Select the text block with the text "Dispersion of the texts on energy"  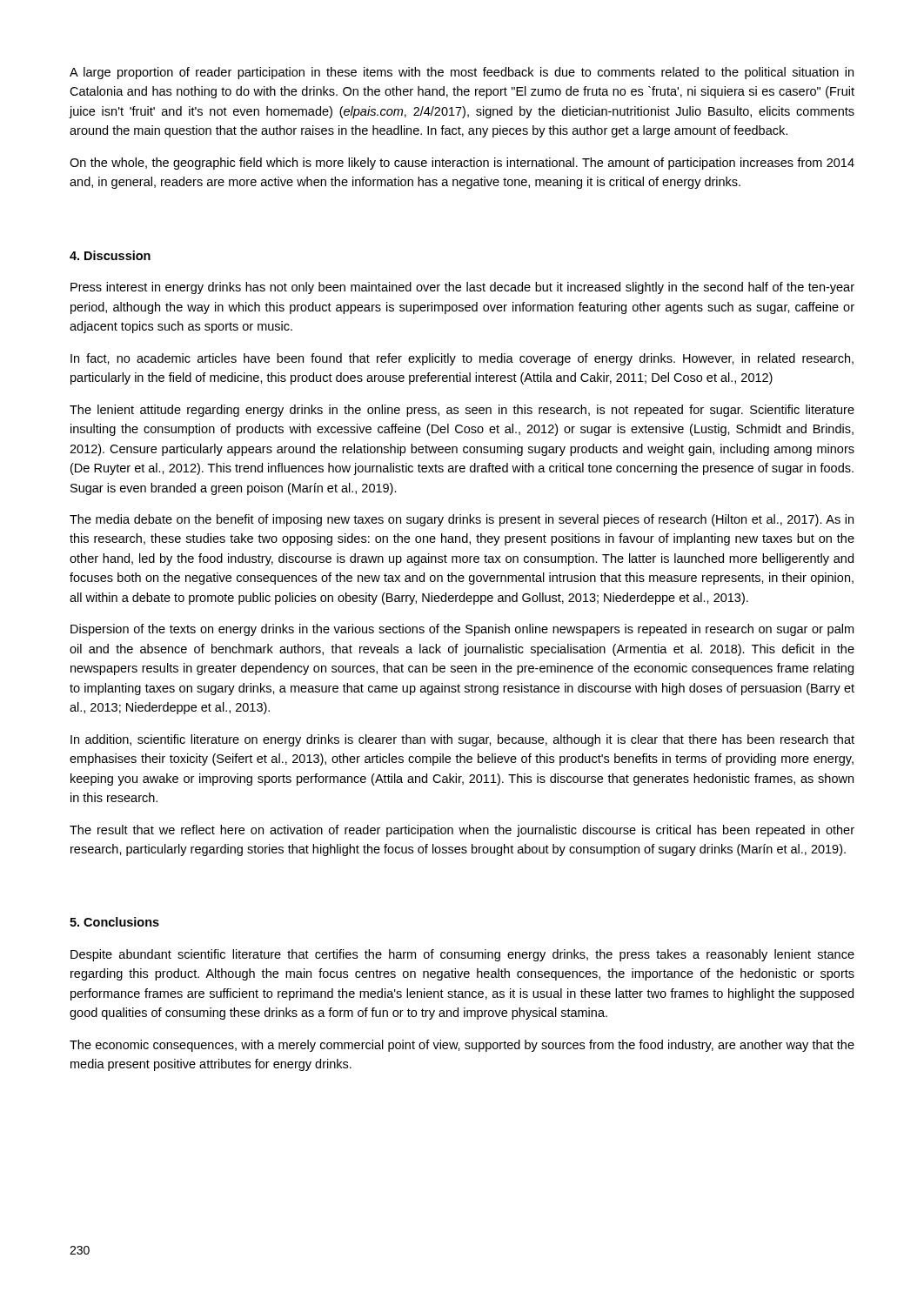pos(462,669)
